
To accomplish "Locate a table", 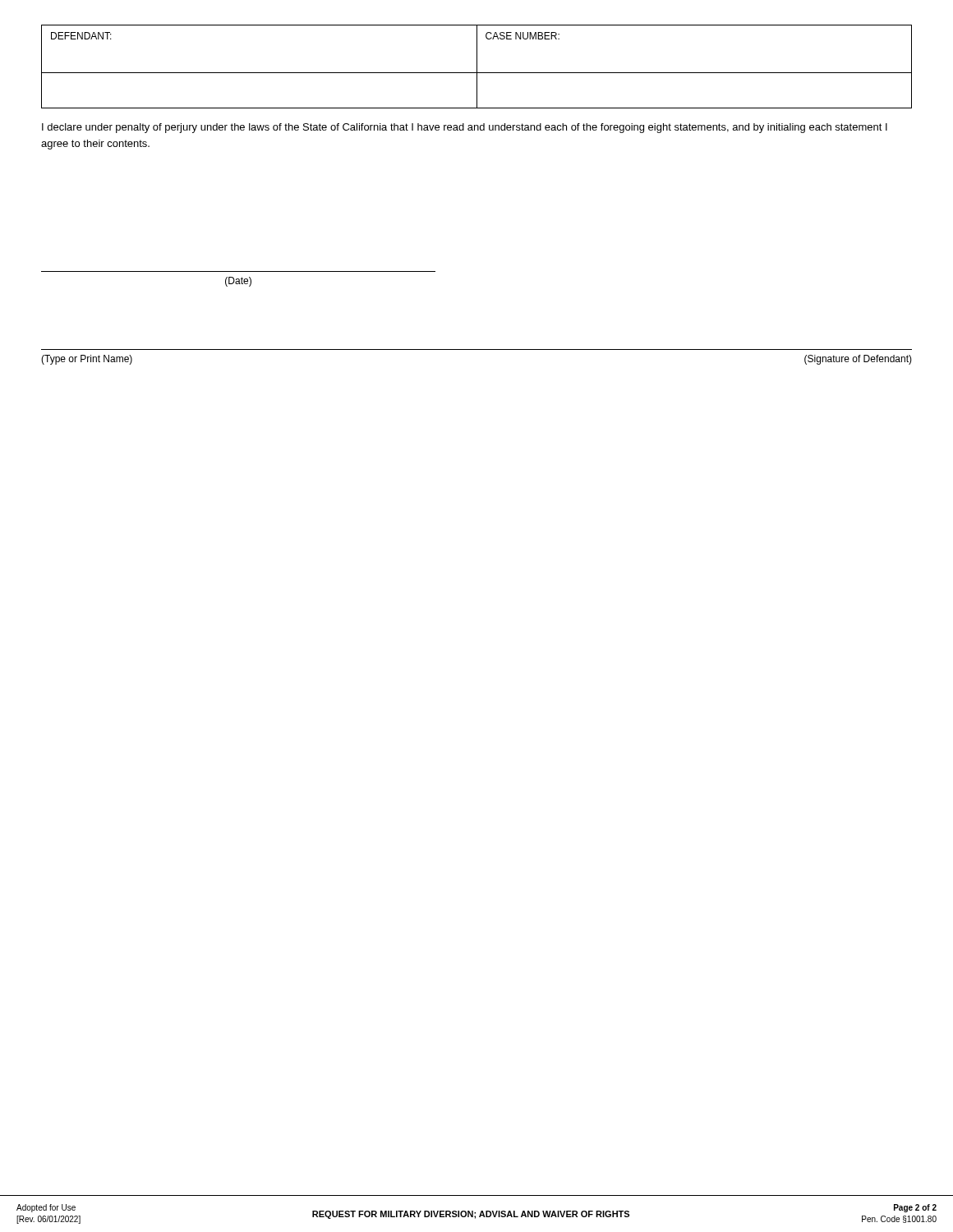I will [476, 67].
